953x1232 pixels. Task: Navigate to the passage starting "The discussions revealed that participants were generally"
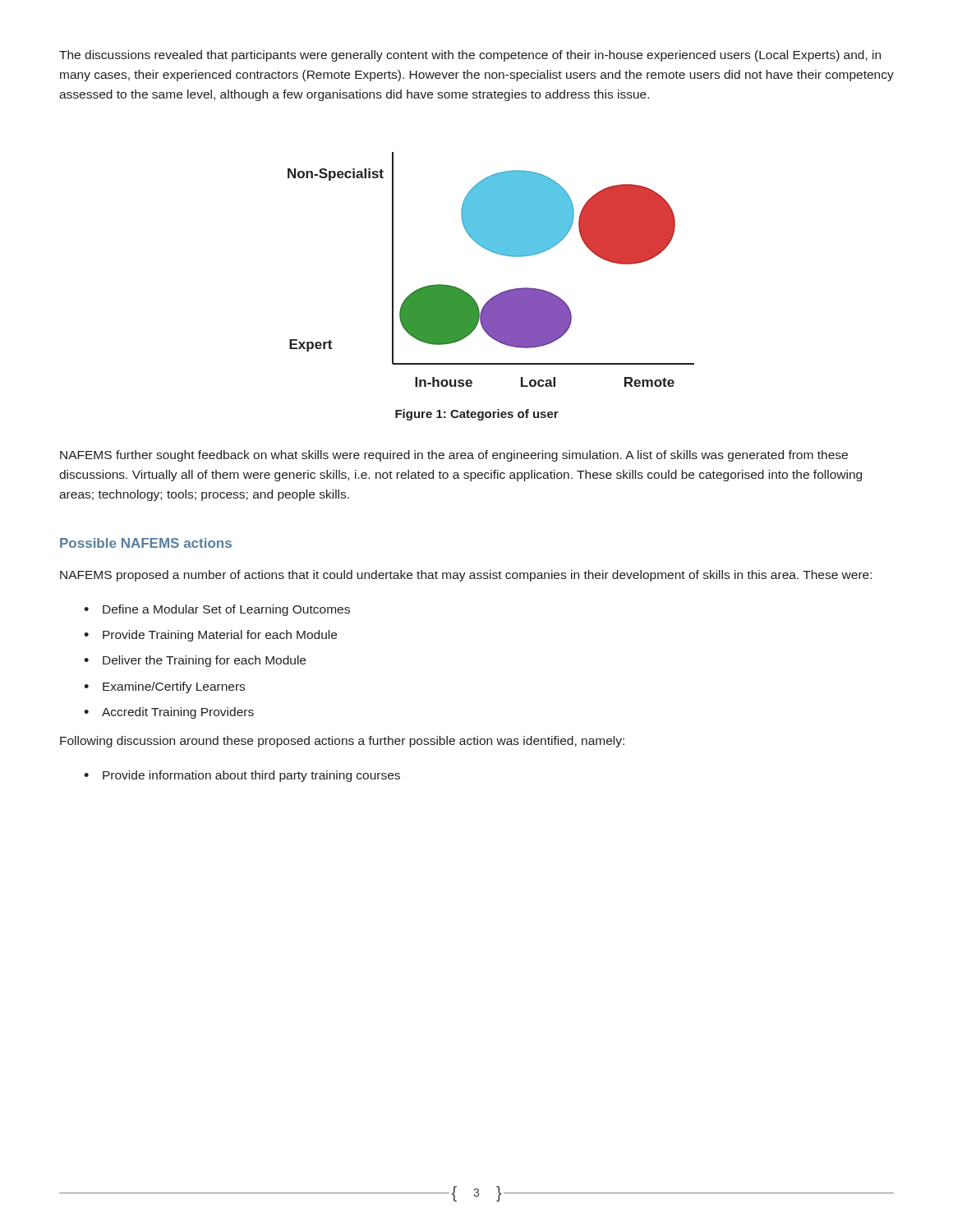pos(476,74)
